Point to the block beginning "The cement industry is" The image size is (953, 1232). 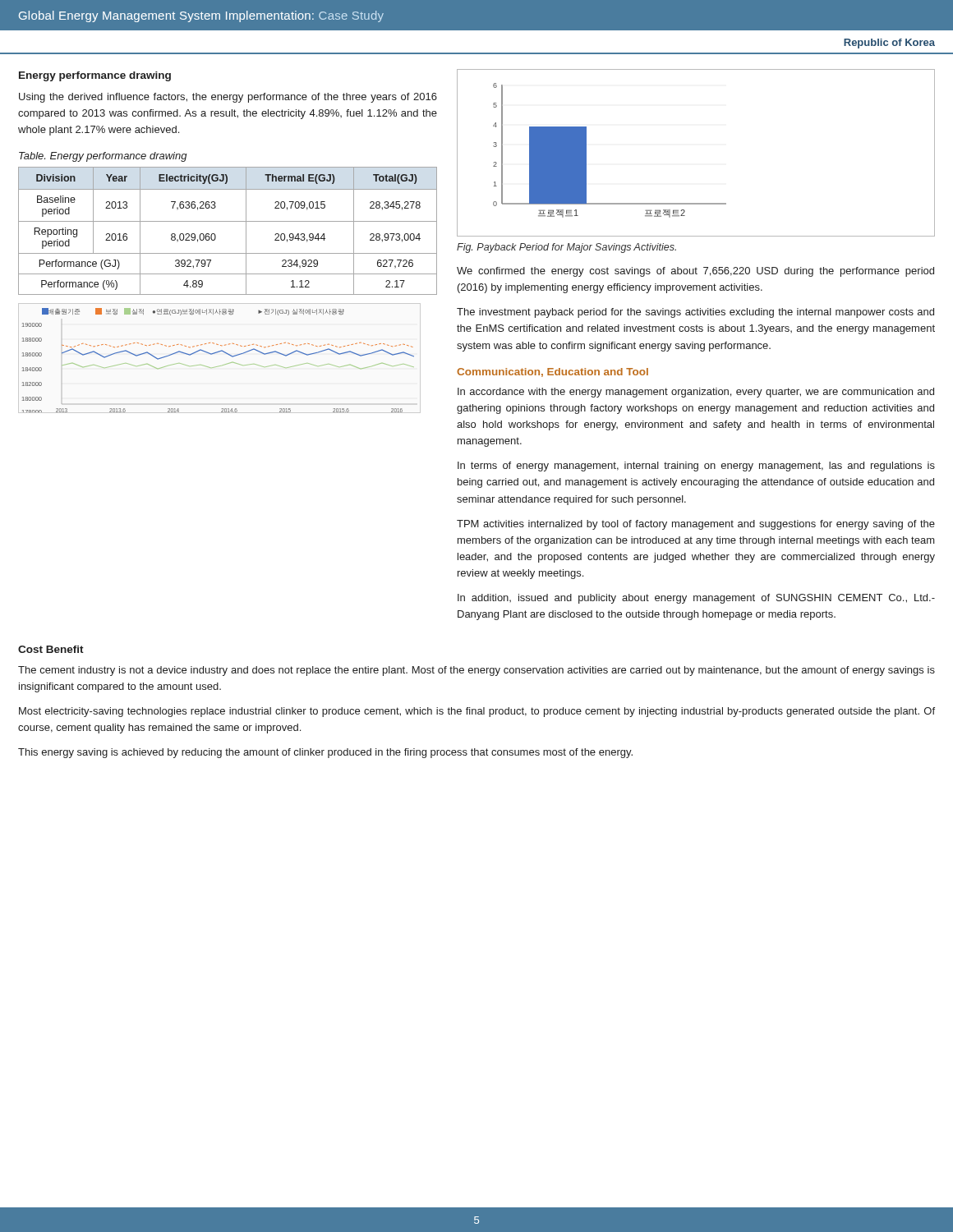point(476,678)
